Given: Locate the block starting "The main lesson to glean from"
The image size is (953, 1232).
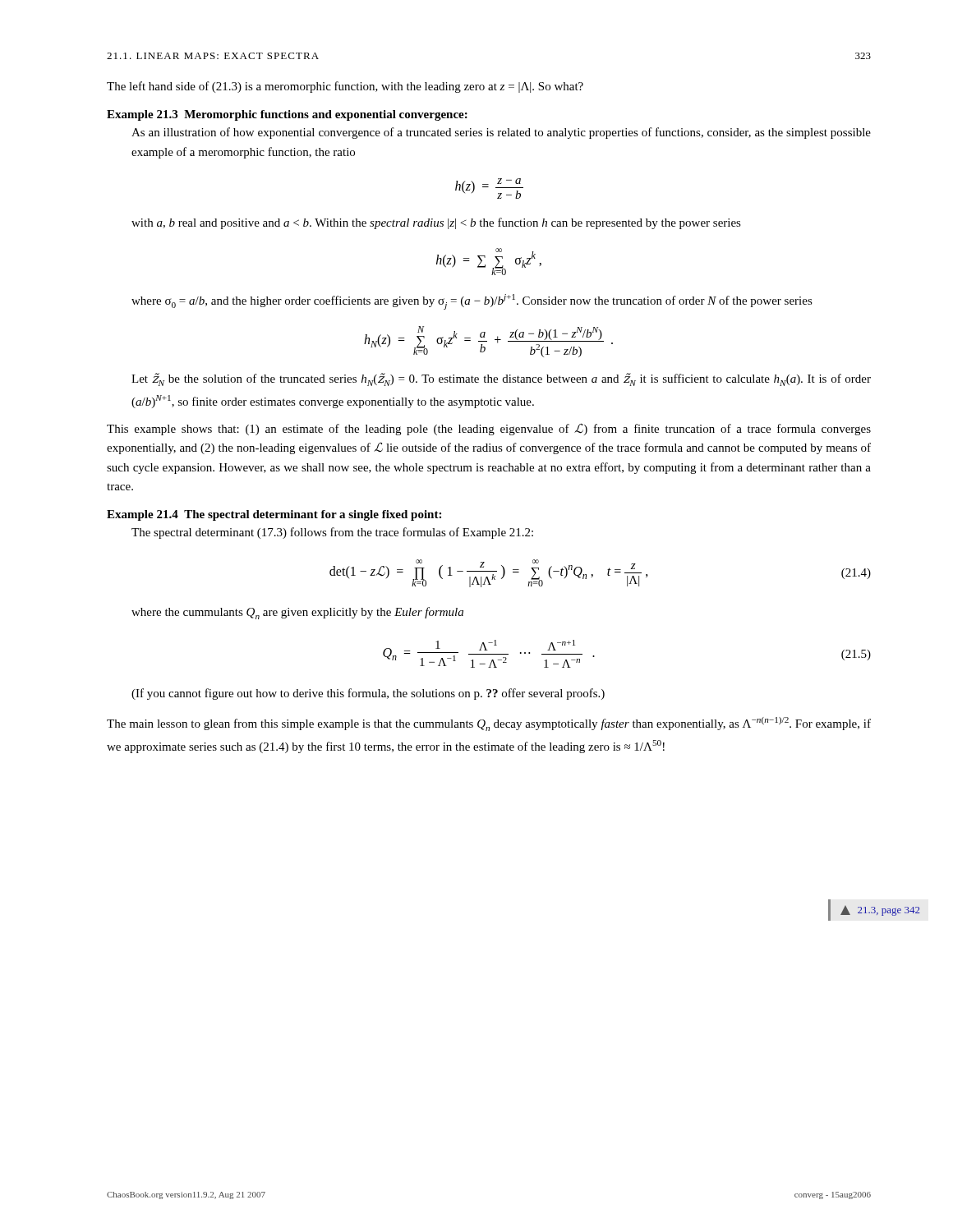Looking at the screenshot, I should (489, 734).
